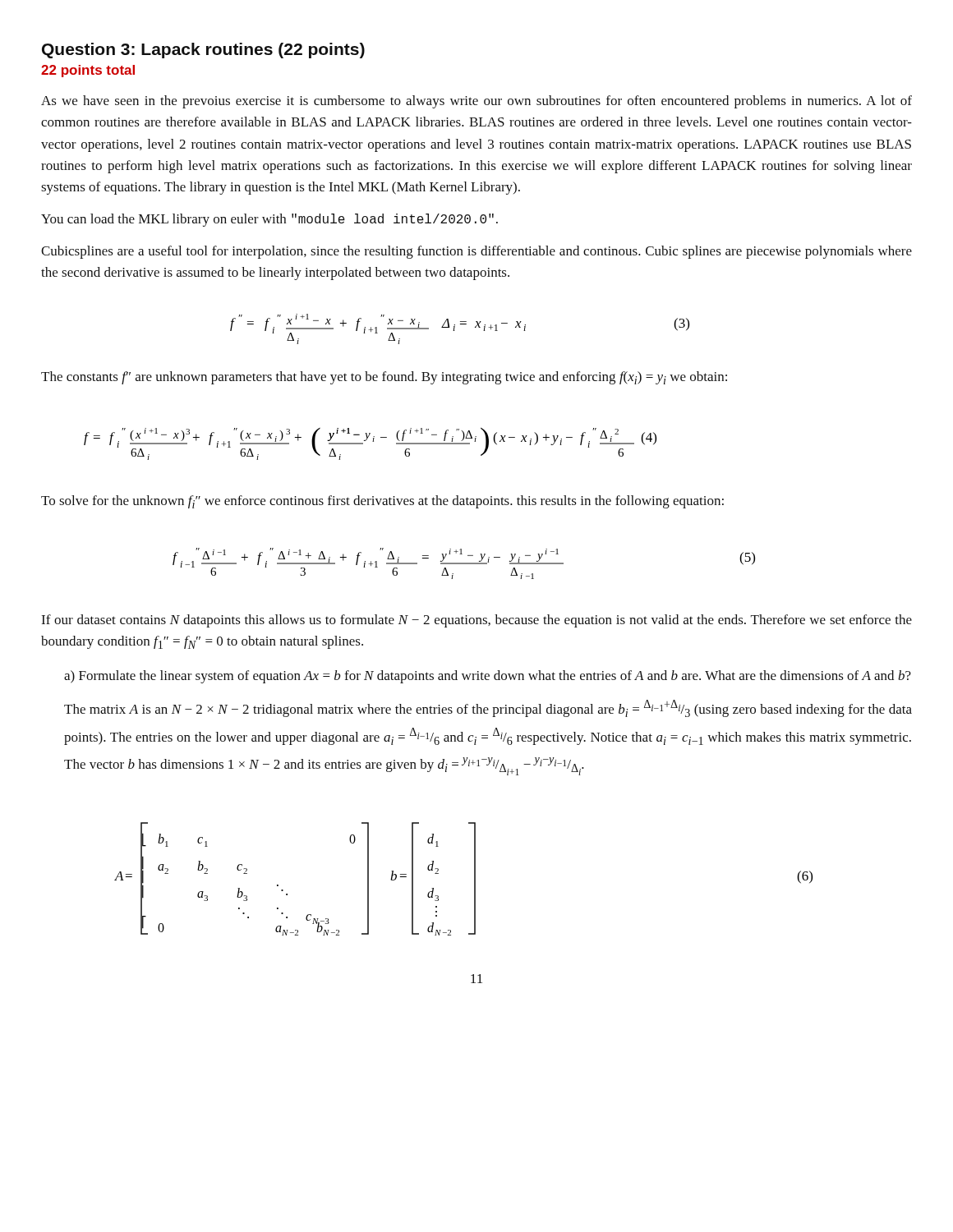The width and height of the screenshot is (953, 1232).
Task: Point to "22 points total"
Action: point(88,70)
